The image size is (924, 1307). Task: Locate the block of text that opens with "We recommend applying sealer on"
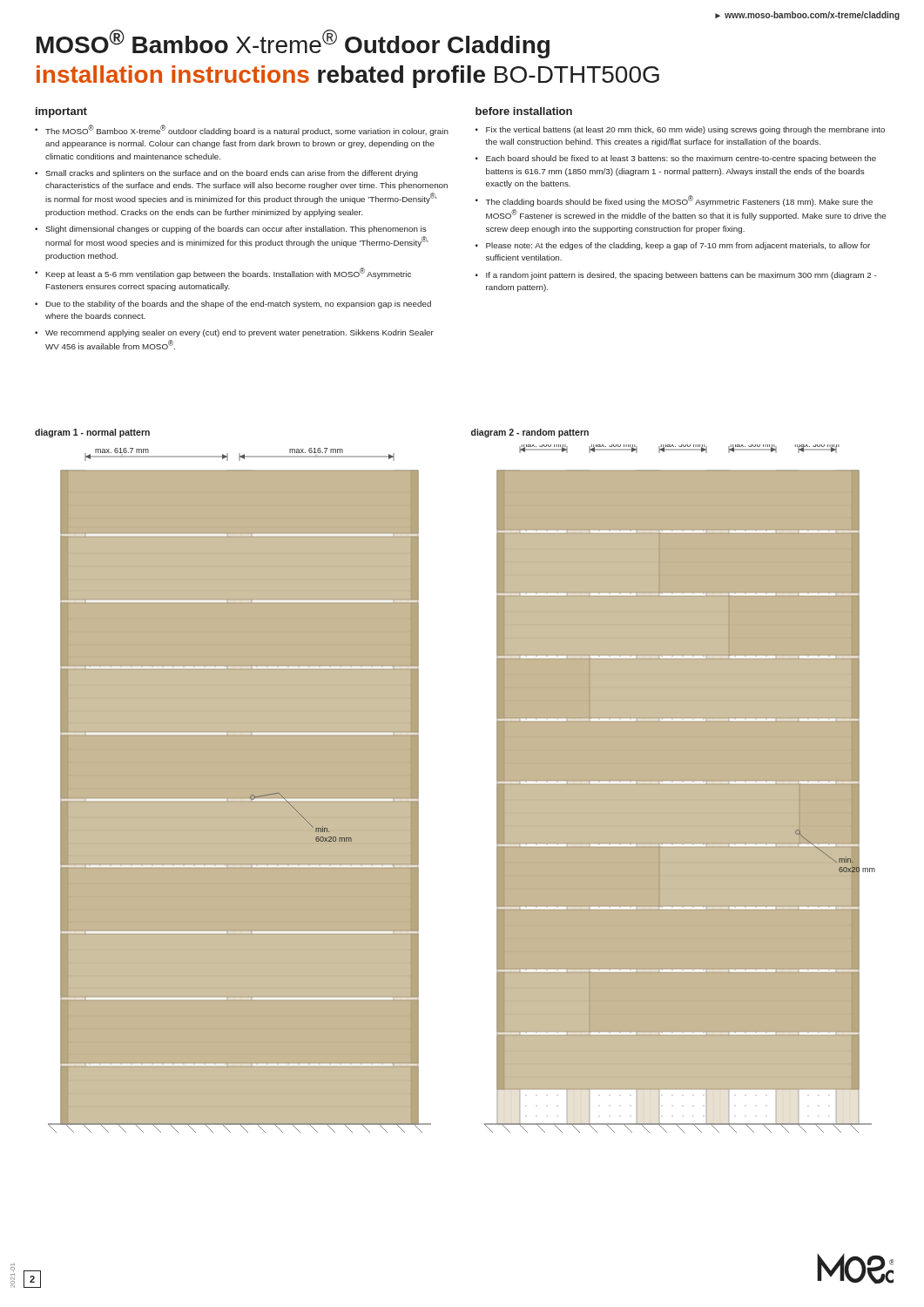tap(239, 339)
